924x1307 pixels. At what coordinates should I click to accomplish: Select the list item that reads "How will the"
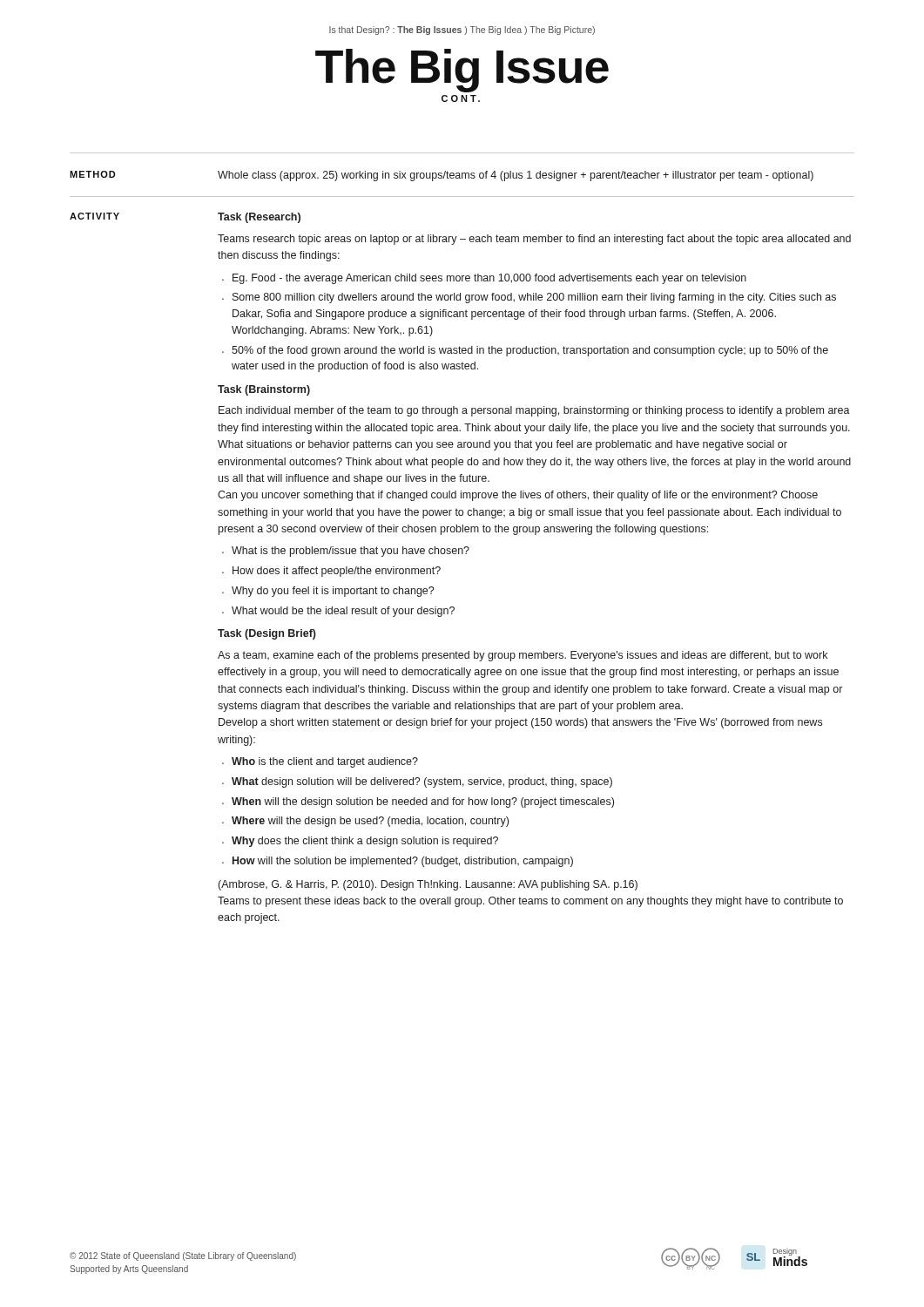pos(403,861)
